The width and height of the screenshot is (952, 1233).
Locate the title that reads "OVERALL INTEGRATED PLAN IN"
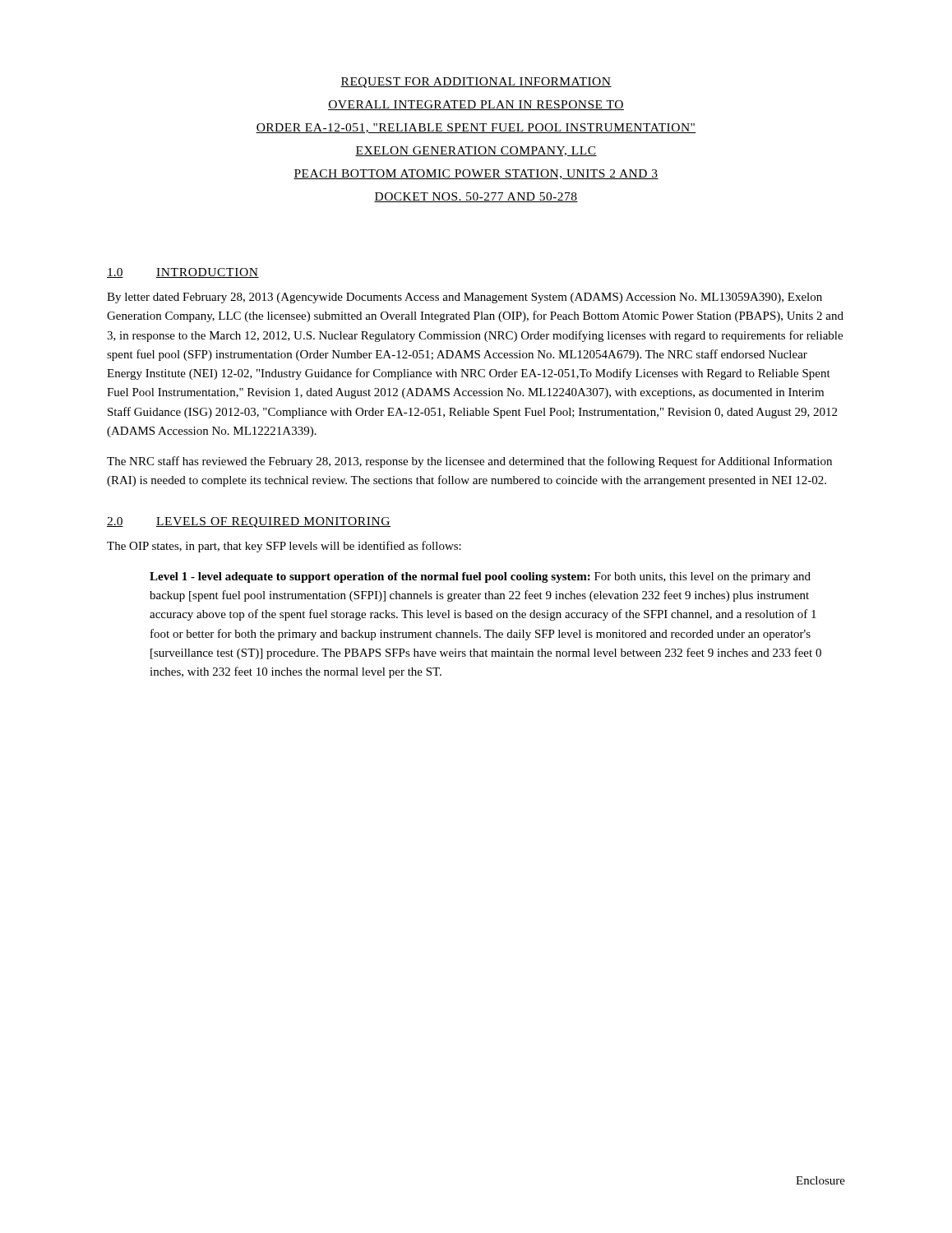pos(476,104)
